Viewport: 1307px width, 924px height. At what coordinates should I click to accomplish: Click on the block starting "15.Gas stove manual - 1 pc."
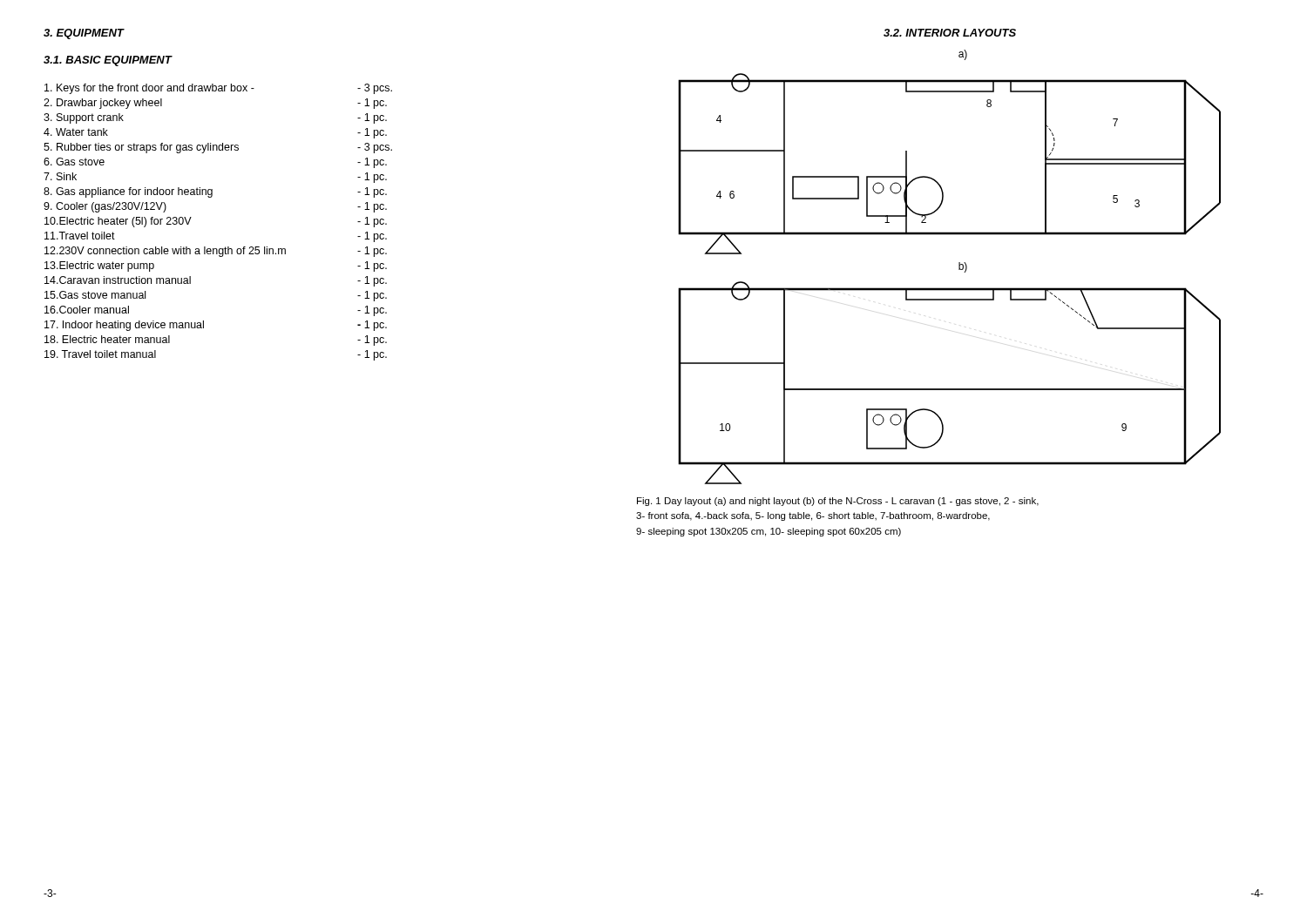[x=95, y=296]
